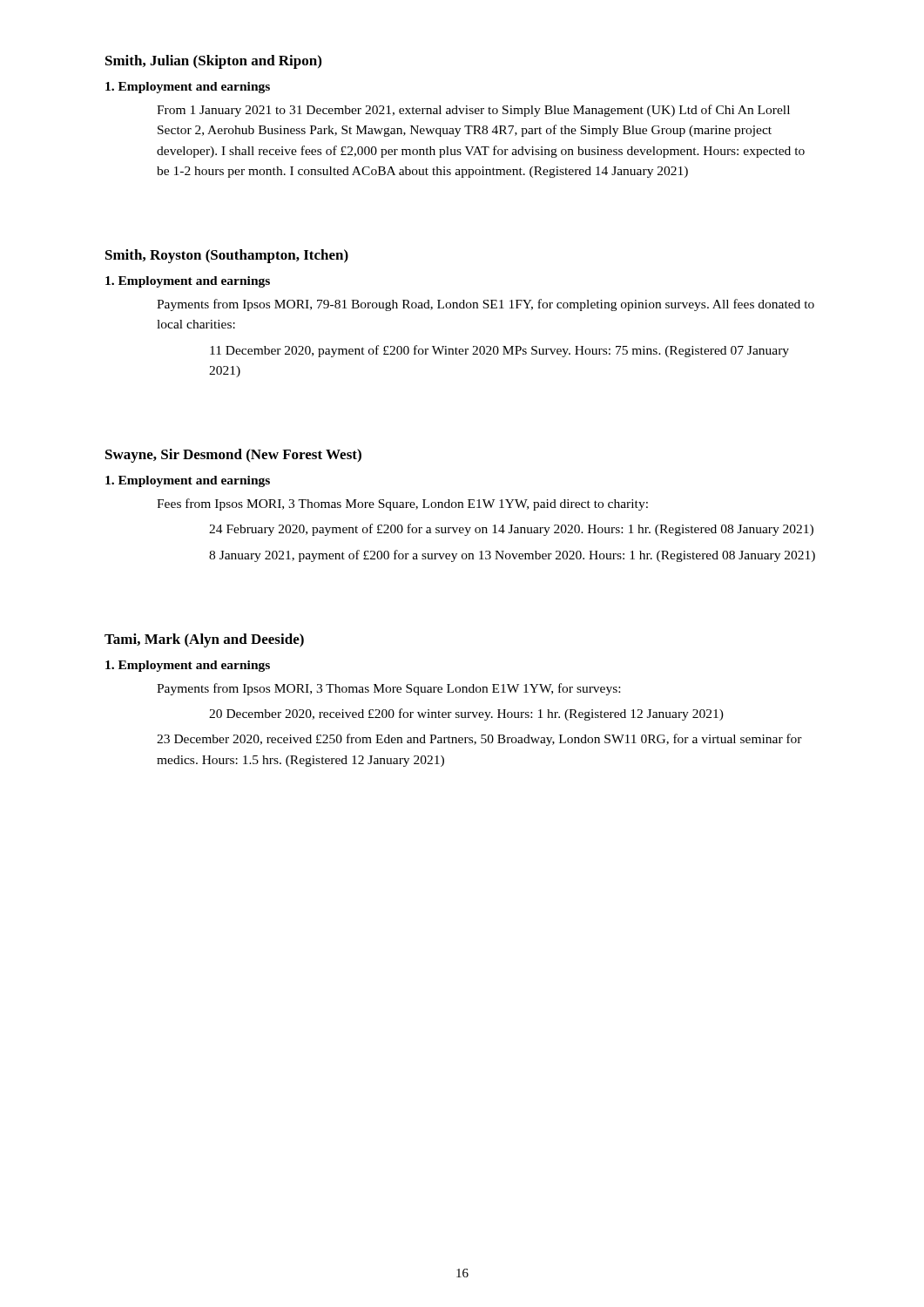This screenshot has height=1307, width=924.
Task: Click the title that begins "Tami, Mark (Alyn"
Action: point(204,639)
